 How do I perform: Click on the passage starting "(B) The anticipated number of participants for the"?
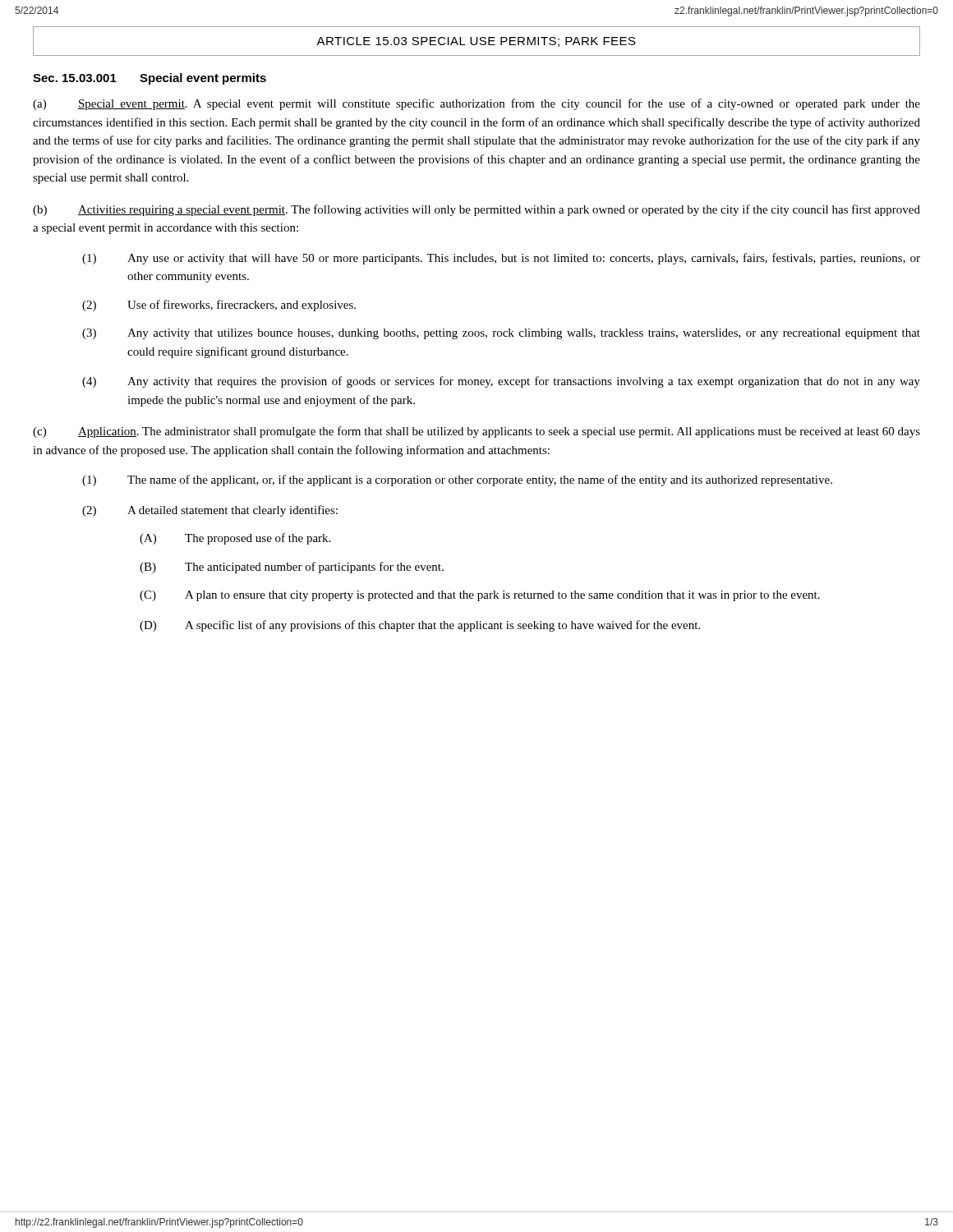pyautogui.click(x=292, y=566)
